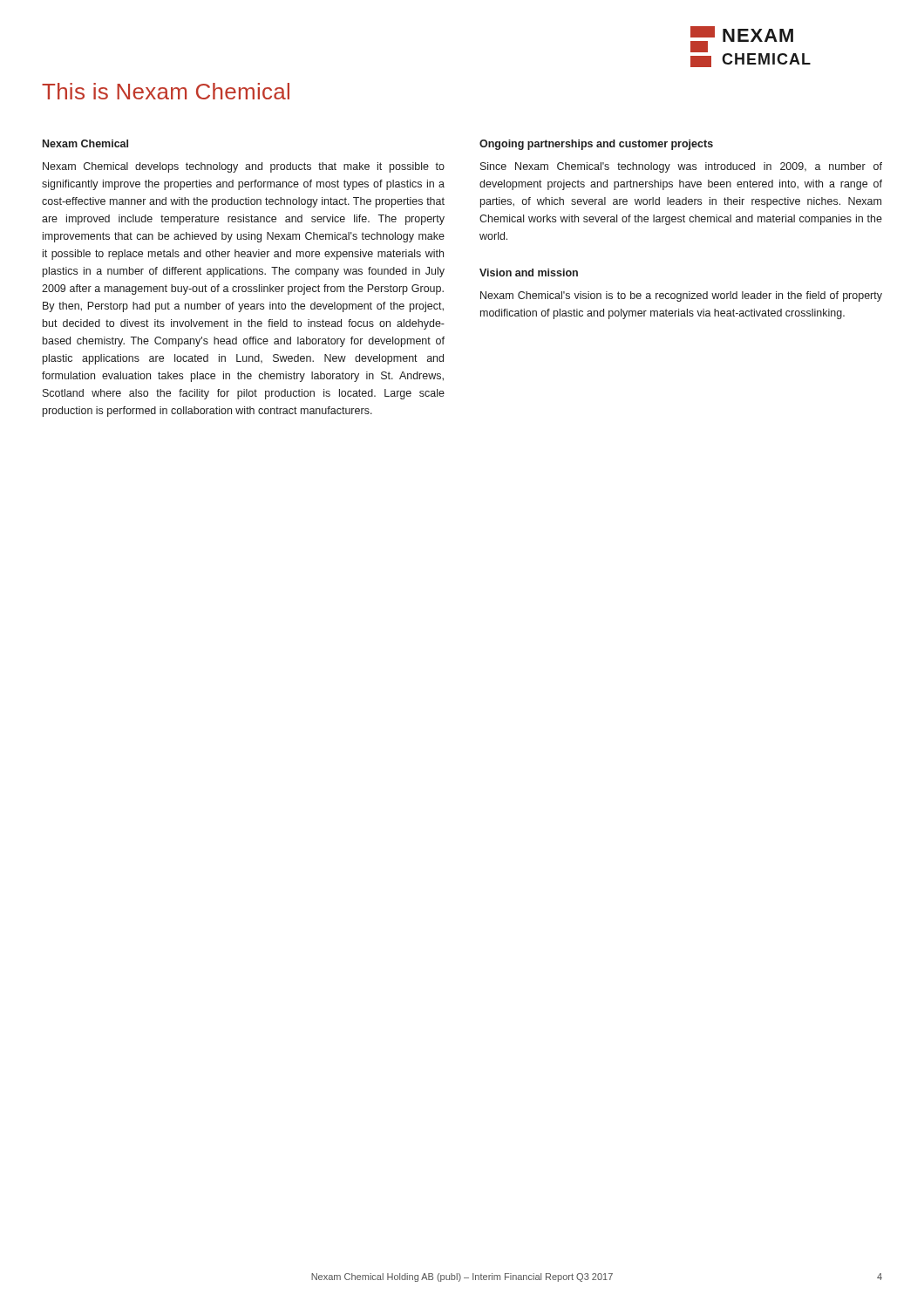Click on the text block that reads "Since Nexam Chemical's technology"
The height and width of the screenshot is (1308, 924).
(681, 201)
